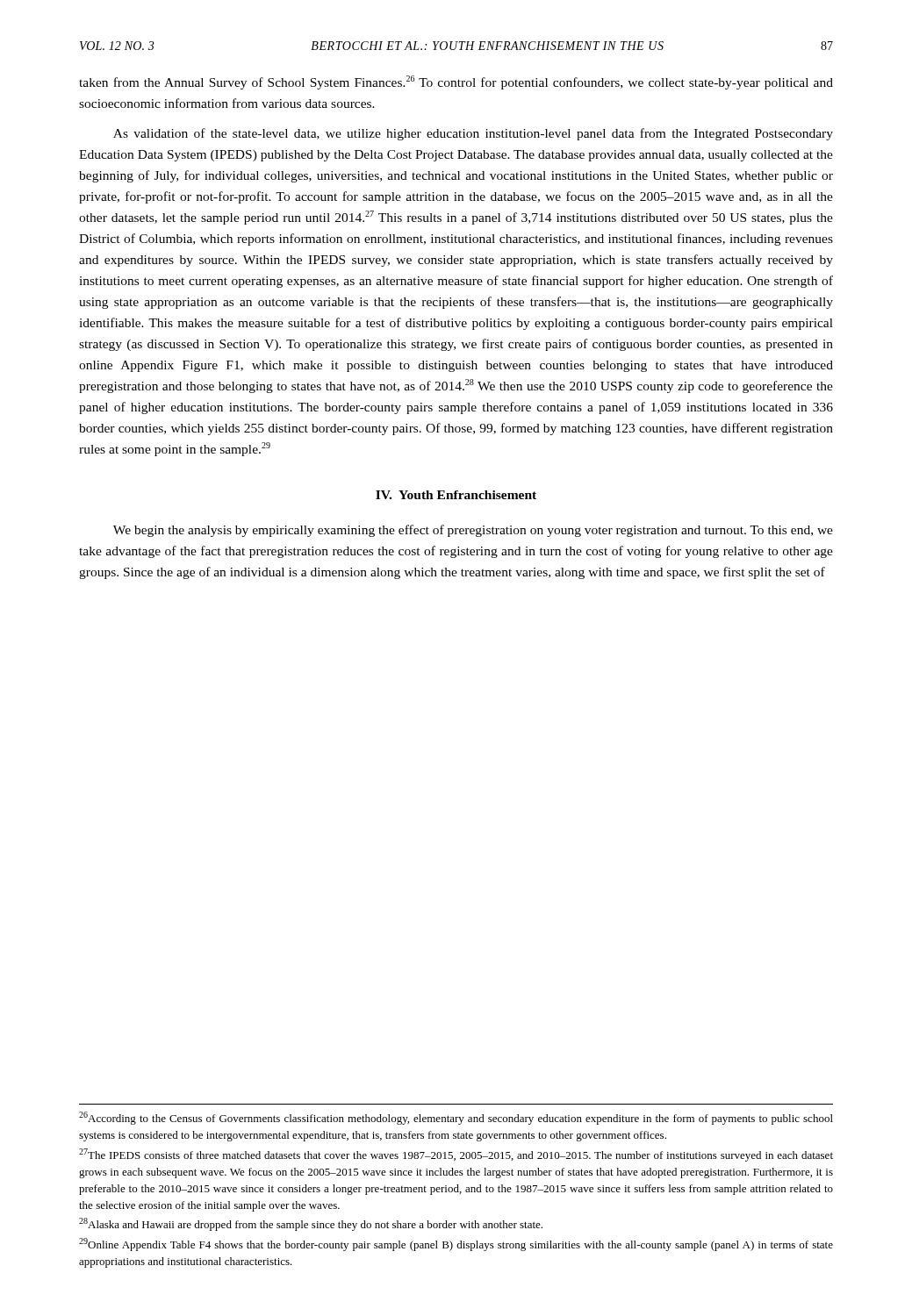Click on the footnote that says "28Alaska and Hawaii are dropped from the"
The height and width of the screenshot is (1316, 912).
(x=311, y=1224)
